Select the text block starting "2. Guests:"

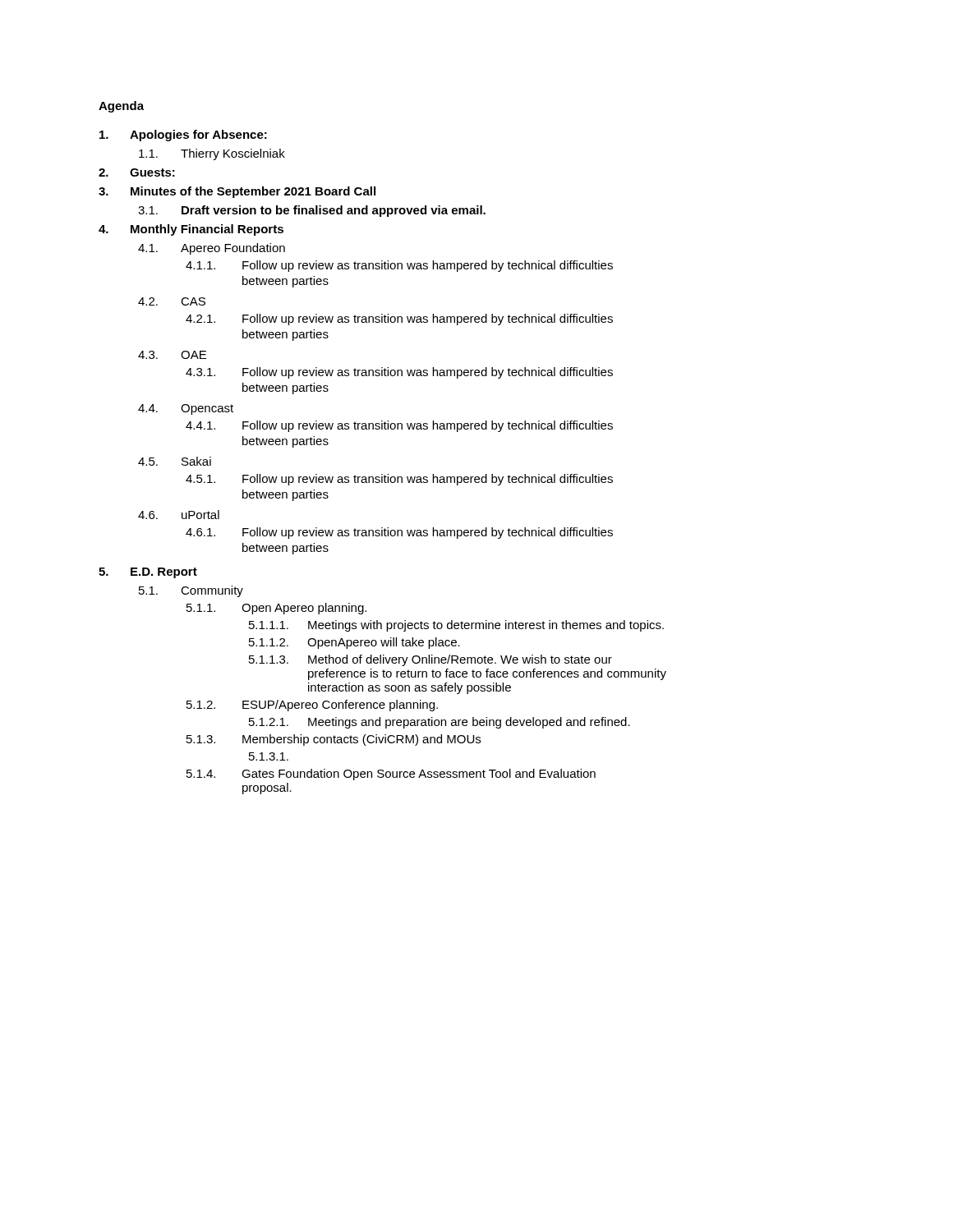[x=137, y=172]
